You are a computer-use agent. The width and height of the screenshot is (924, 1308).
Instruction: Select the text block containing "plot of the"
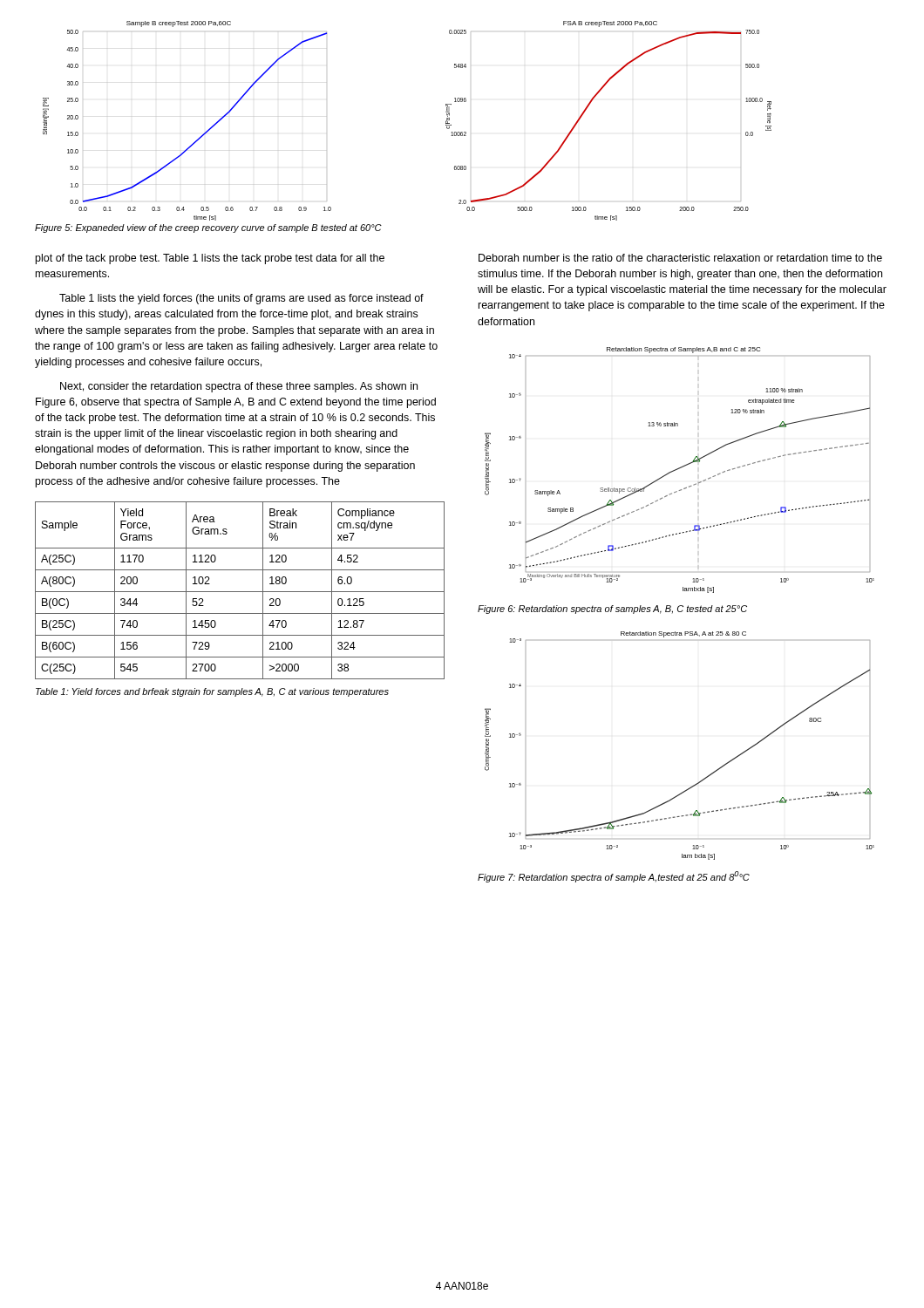210,266
